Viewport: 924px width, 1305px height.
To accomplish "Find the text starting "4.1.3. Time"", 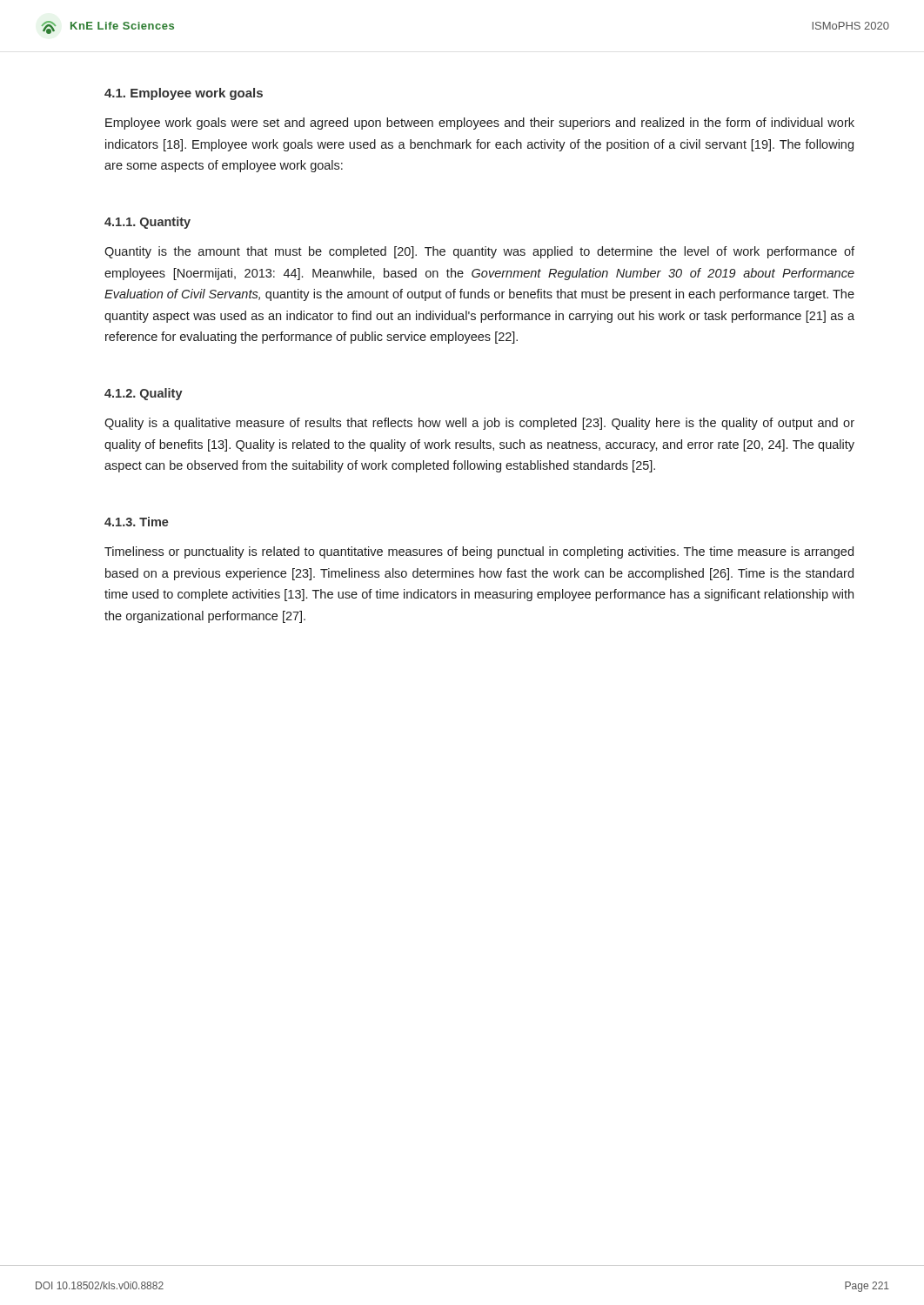I will click(x=137, y=522).
